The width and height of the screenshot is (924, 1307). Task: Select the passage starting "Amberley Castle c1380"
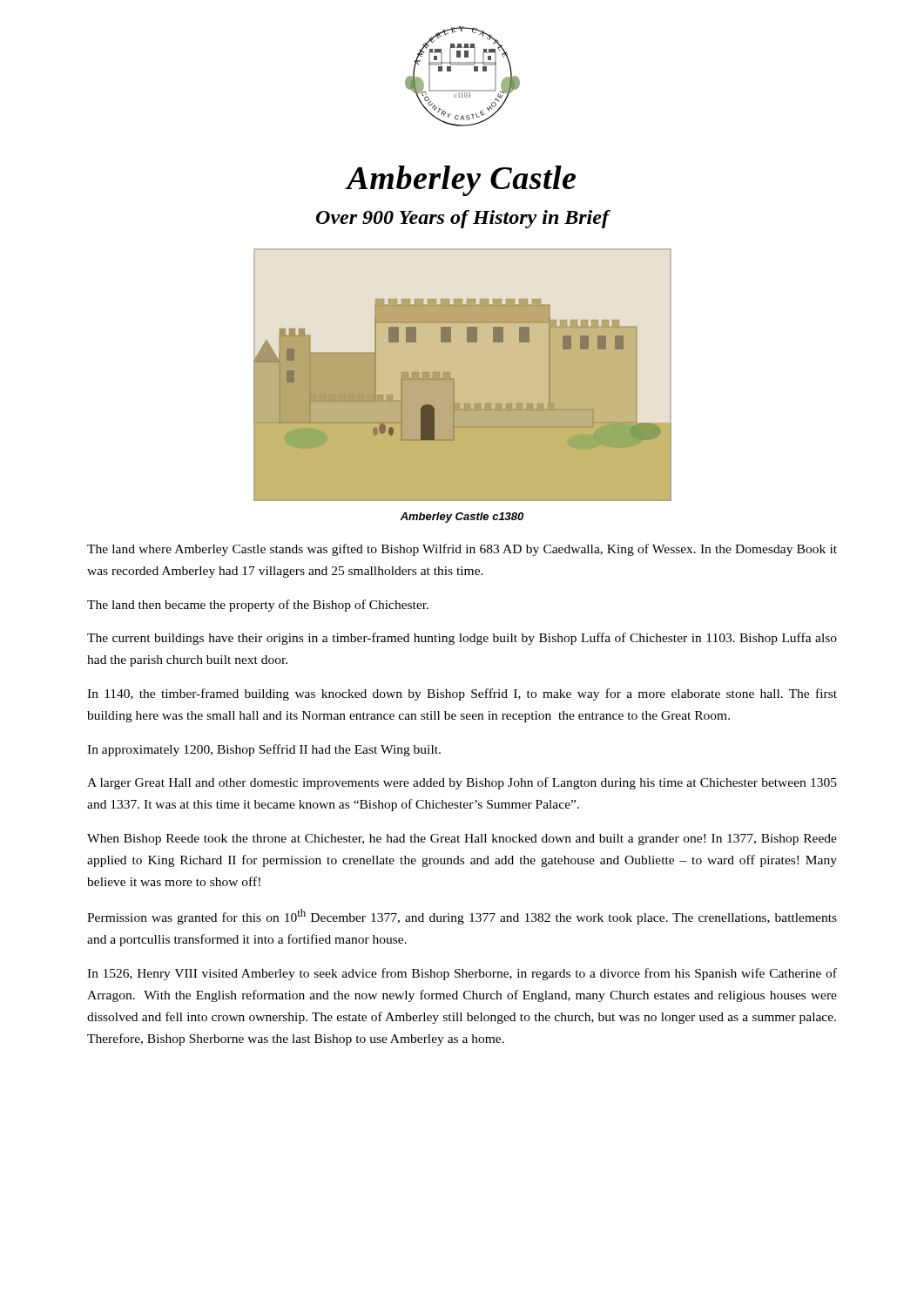coord(462,516)
